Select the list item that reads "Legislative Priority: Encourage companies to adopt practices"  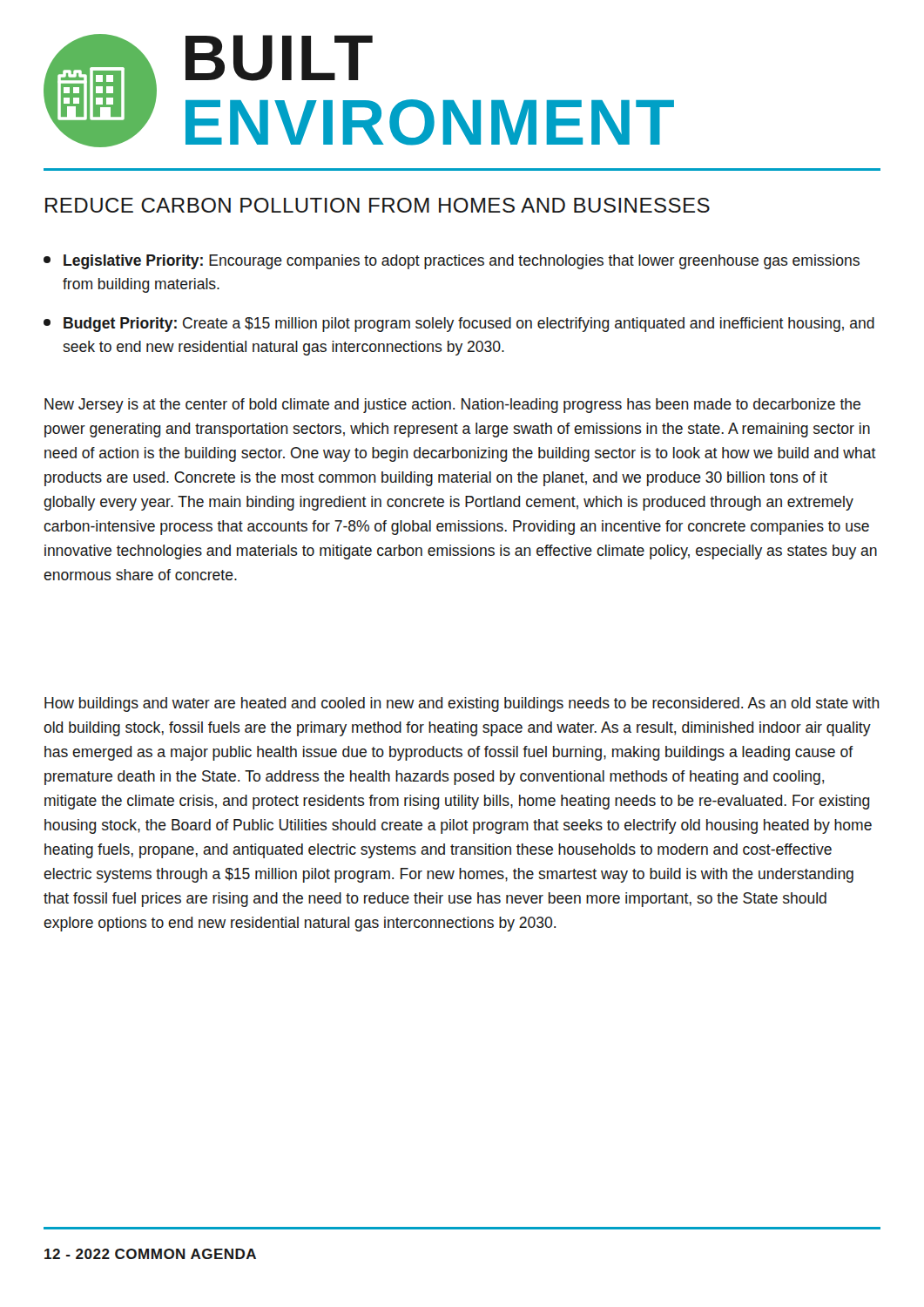pos(462,273)
